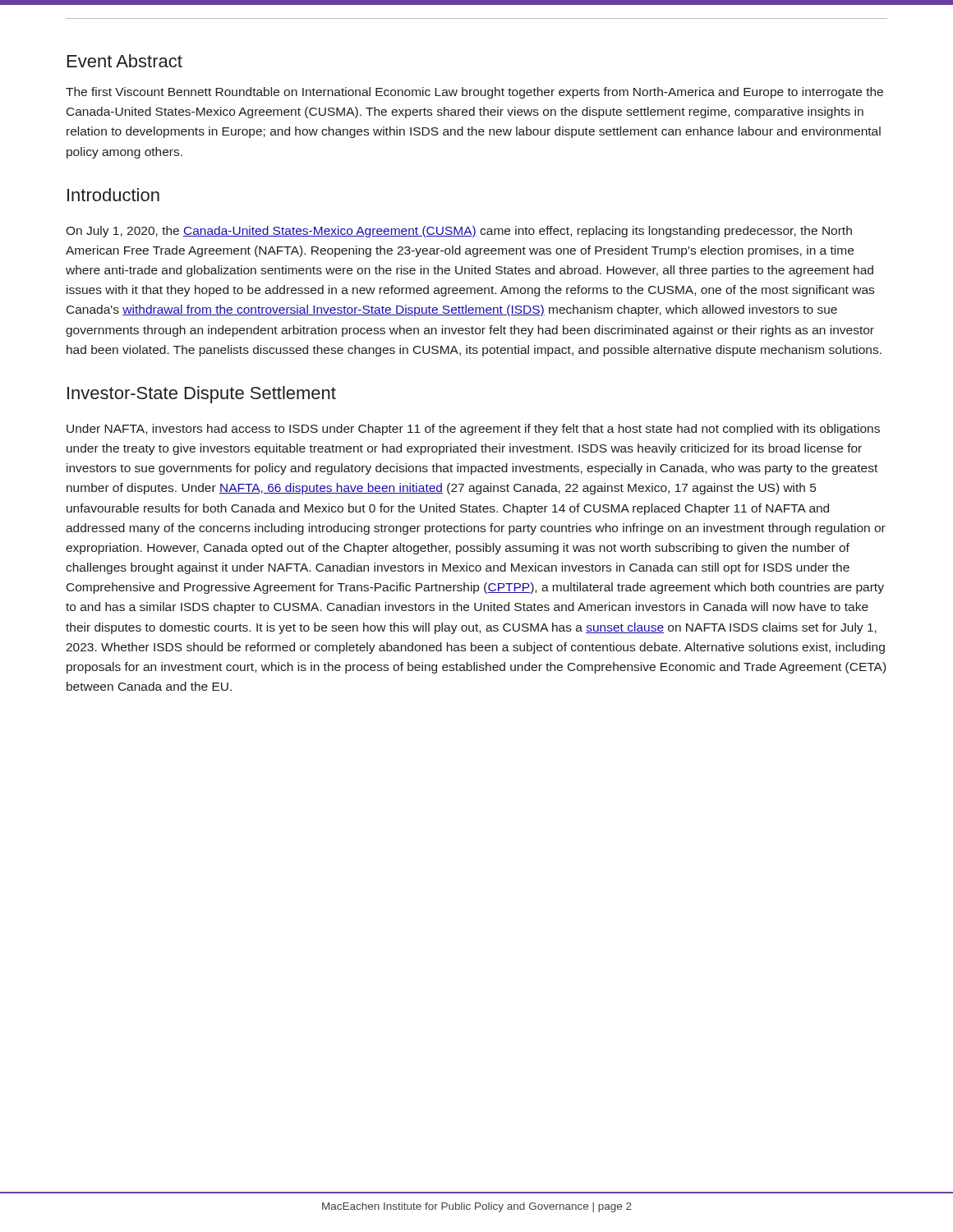
Task: Click on the region starting "The first Viscount Bennett"
Action: click(x=475, y=121)
